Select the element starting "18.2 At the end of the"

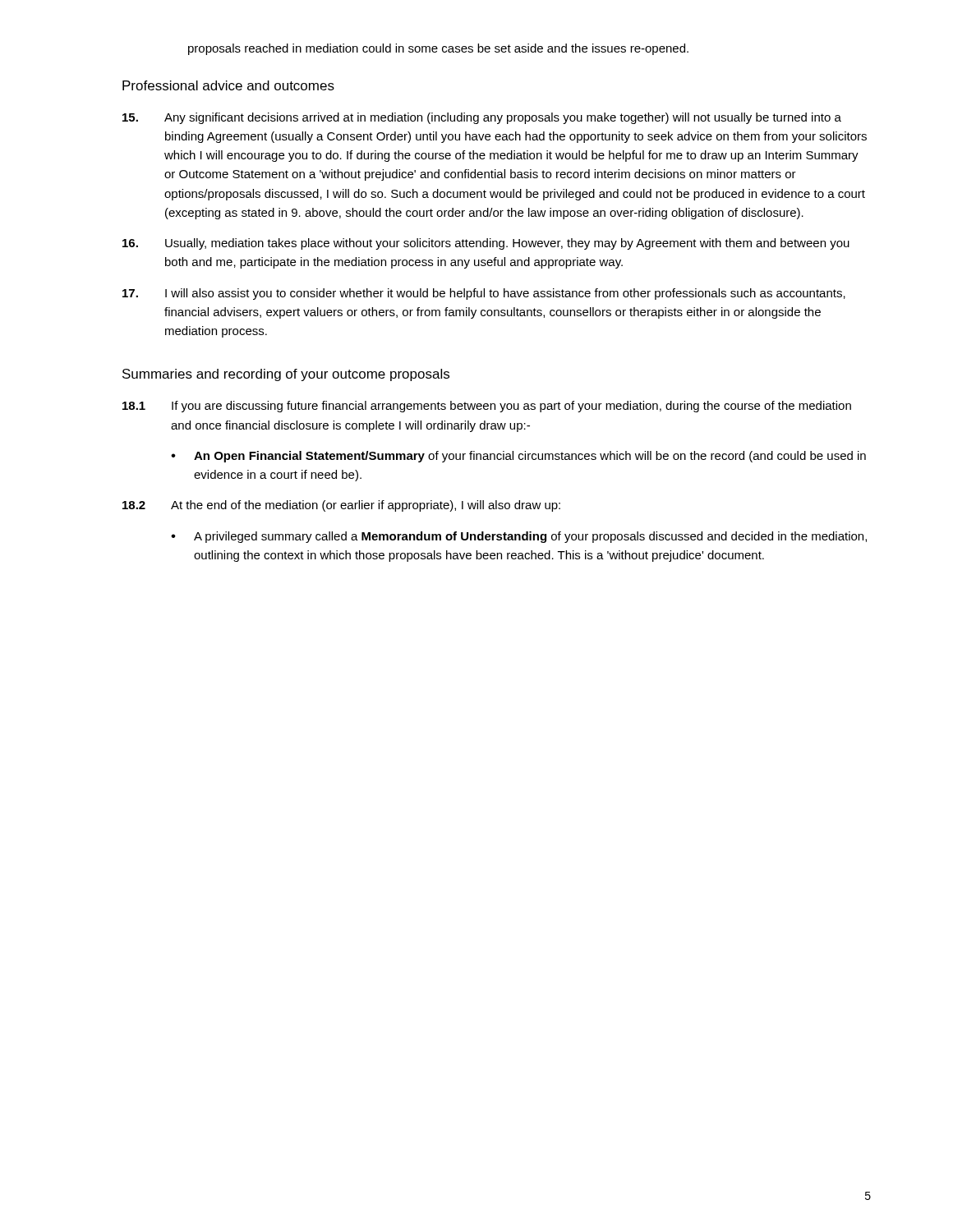(496, 505)
